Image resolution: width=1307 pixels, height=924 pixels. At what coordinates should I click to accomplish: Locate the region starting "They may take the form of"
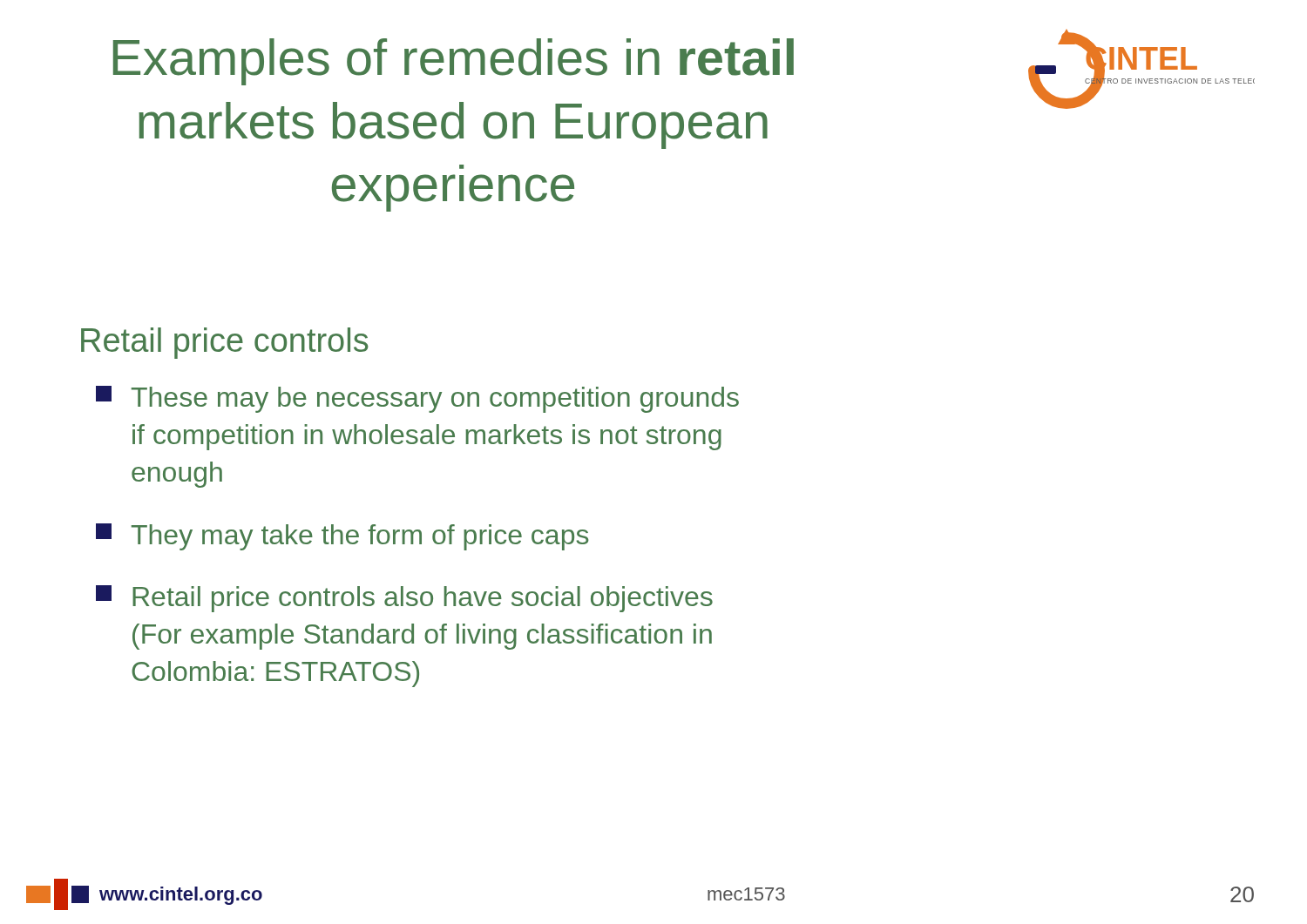[343, 535]
